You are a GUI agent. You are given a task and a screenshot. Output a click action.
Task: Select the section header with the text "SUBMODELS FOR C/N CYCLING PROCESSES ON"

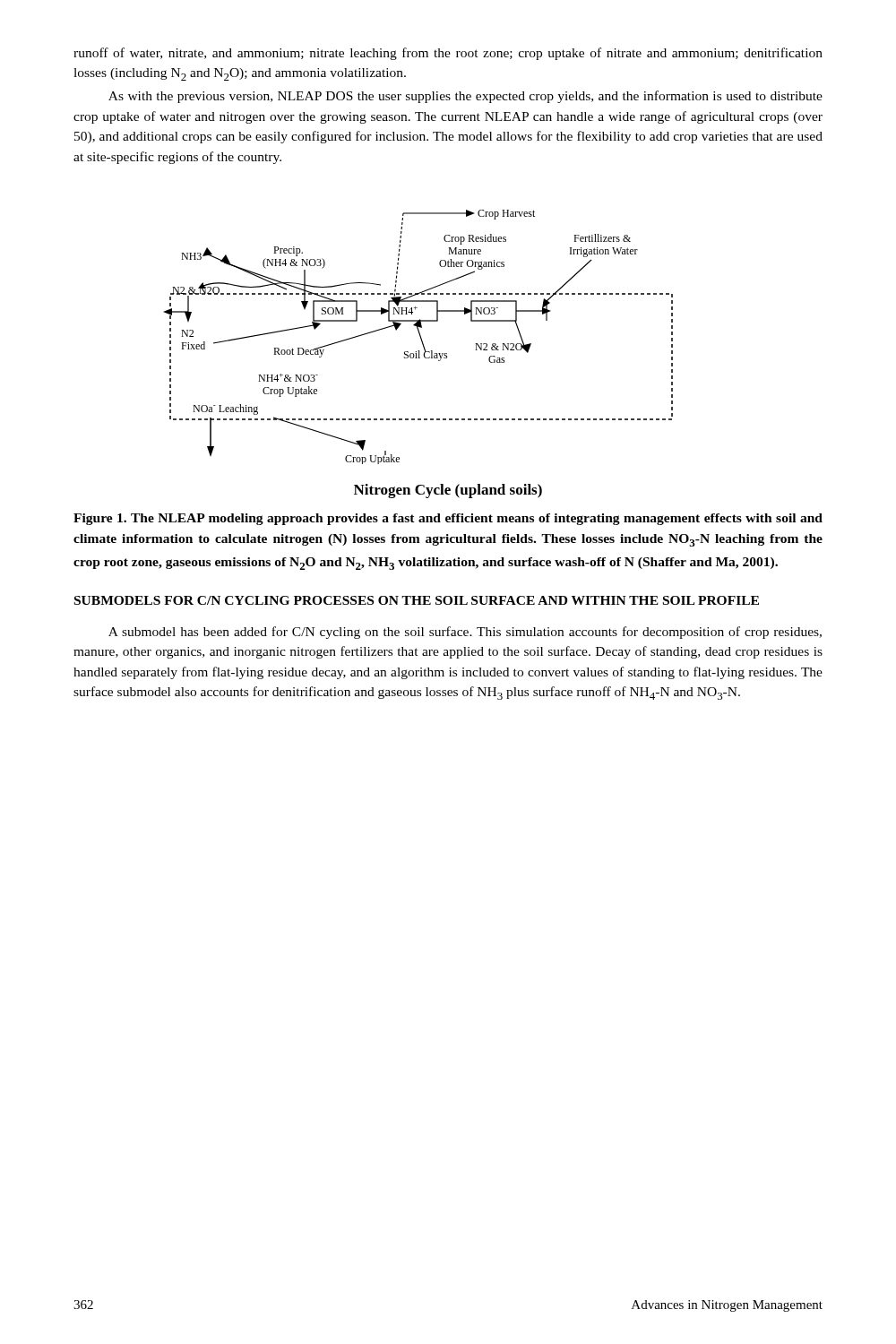[x=417, y=600]
